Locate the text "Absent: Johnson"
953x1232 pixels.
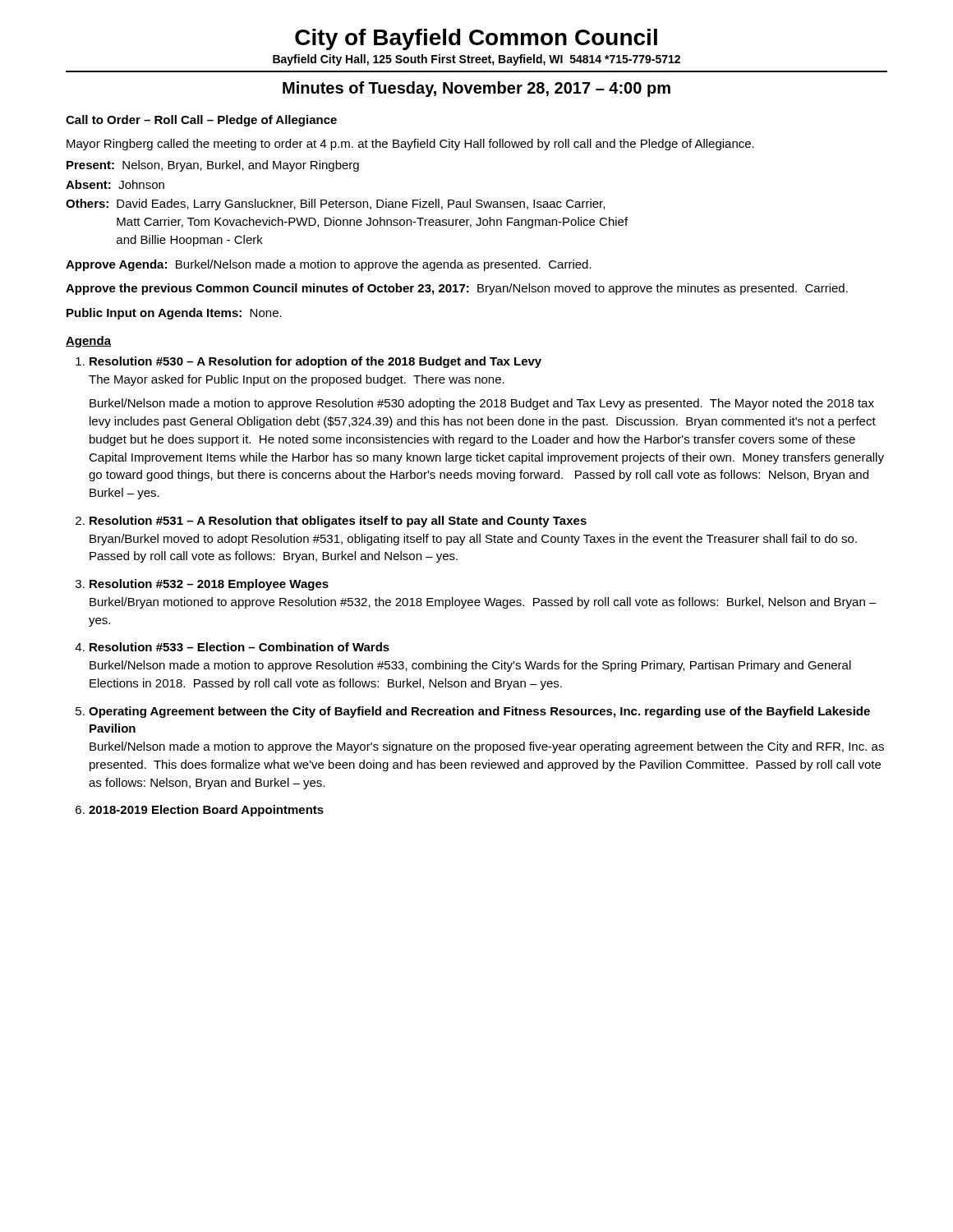click(115, 184)
